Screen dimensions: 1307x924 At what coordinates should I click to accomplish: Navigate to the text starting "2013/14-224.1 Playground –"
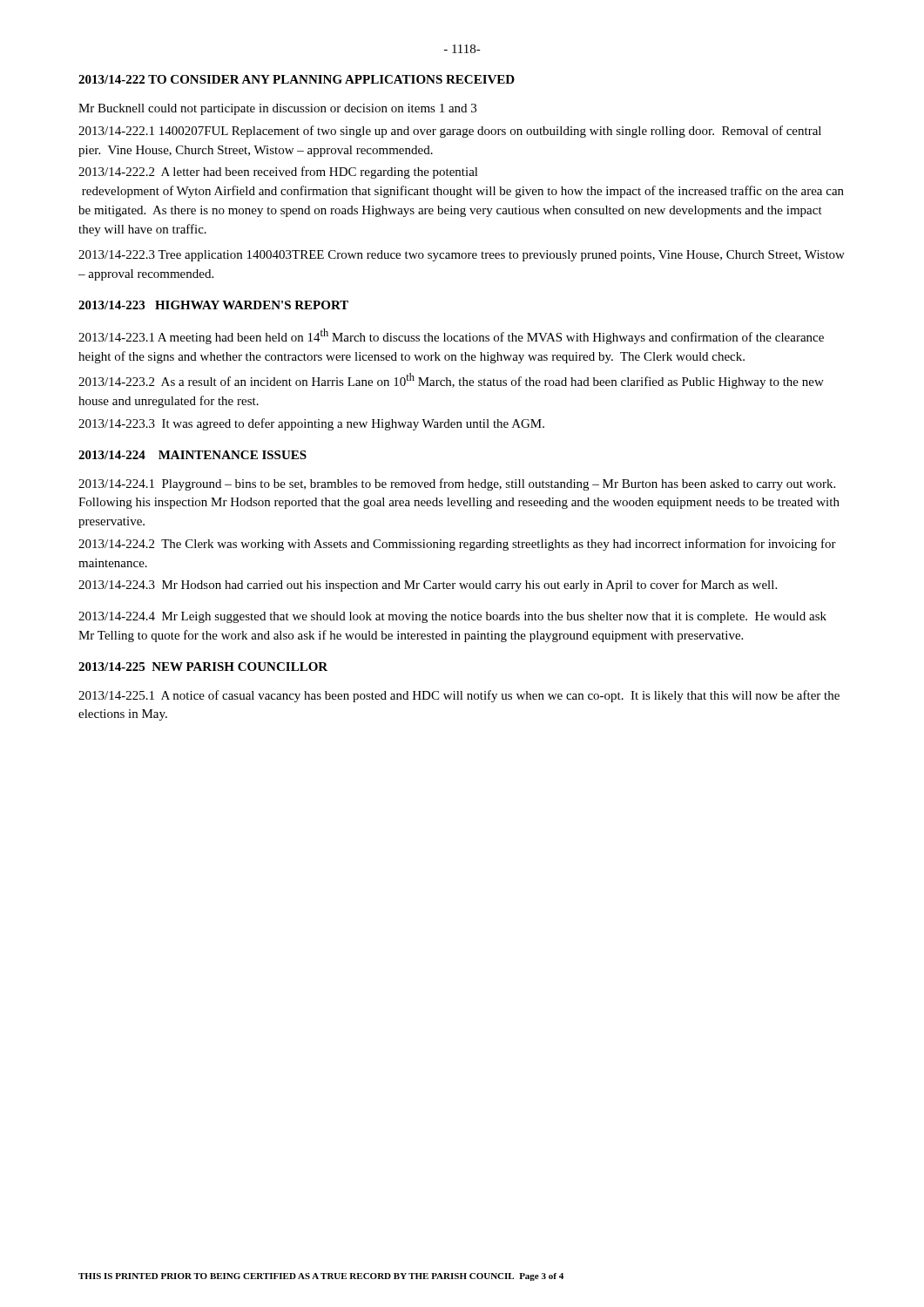pyautogui.click(x=459, y=502)
